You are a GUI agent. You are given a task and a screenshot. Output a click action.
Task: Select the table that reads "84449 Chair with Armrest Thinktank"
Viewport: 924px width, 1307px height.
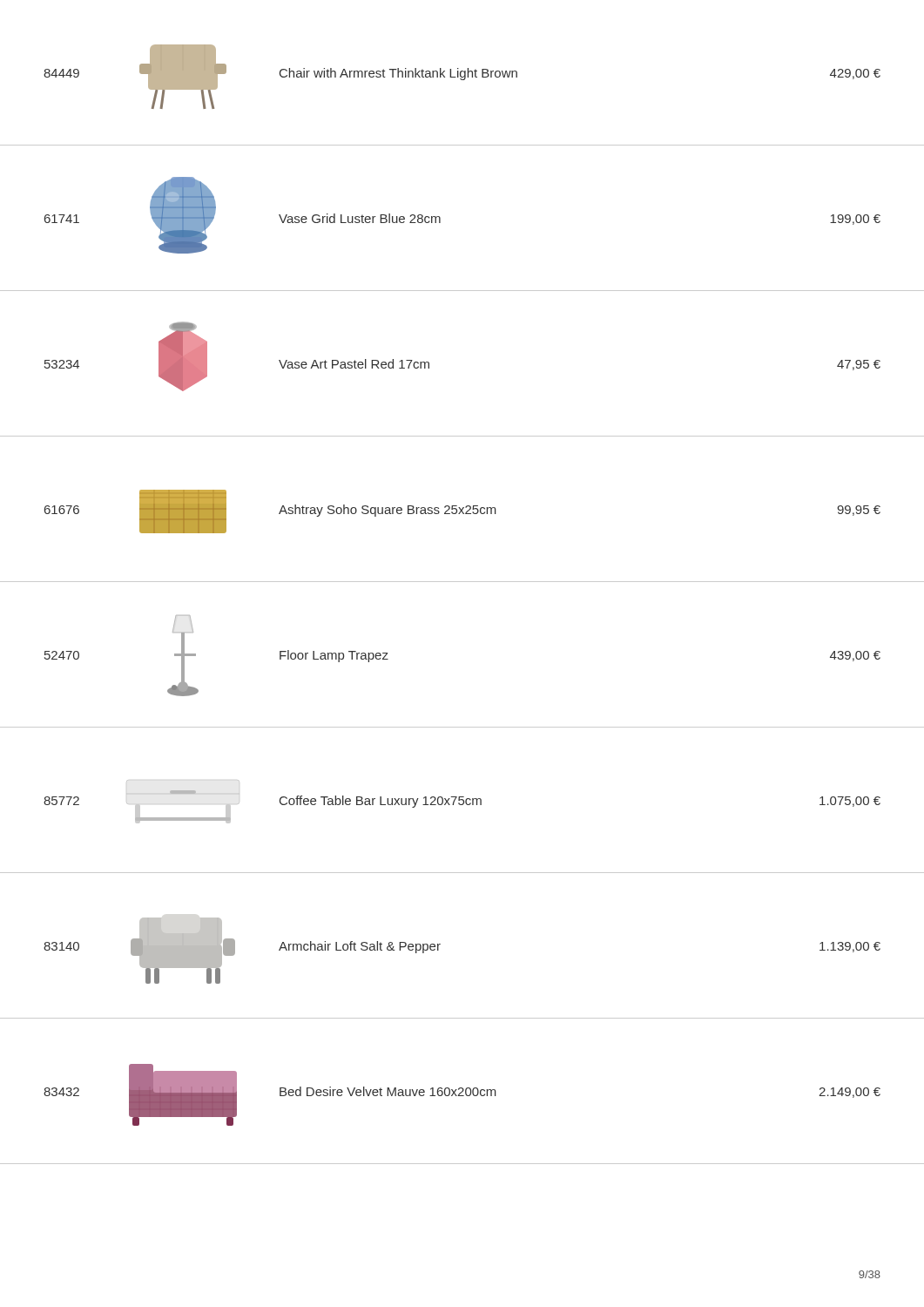tap(462, 73)
